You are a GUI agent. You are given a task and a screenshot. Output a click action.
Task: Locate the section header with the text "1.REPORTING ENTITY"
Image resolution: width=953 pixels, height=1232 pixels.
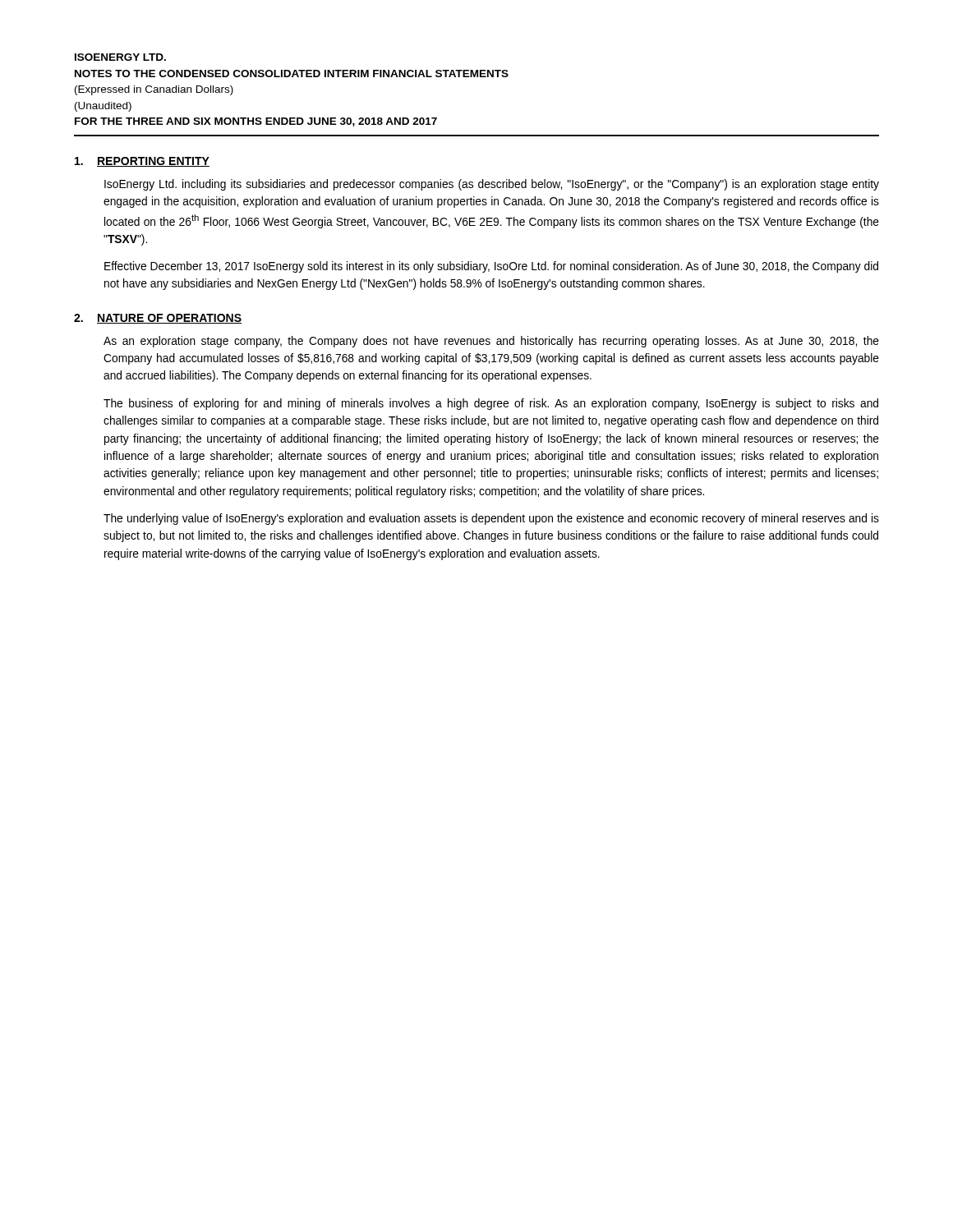(x=142, y=161)
